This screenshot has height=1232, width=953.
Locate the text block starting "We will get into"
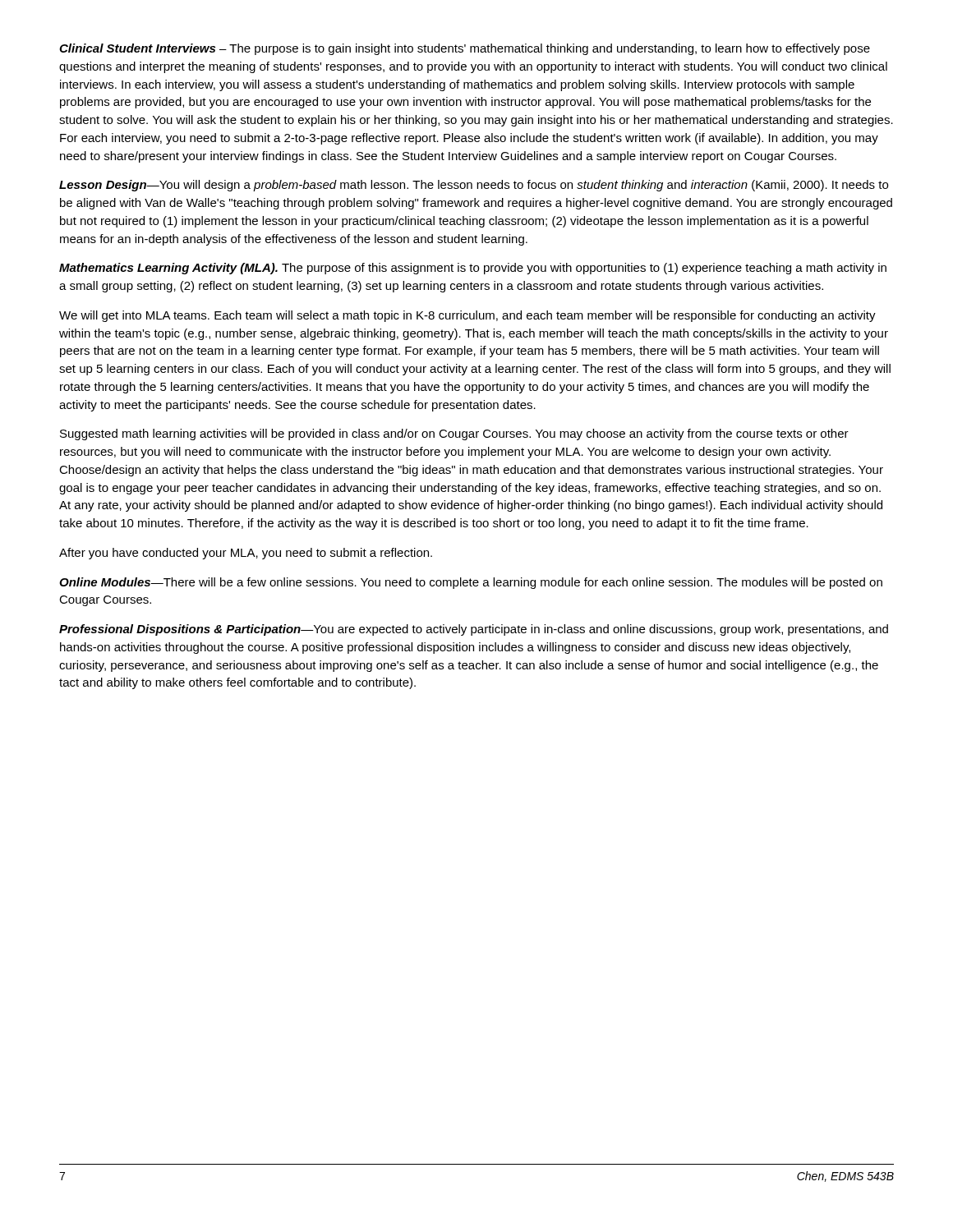point(476,360)
